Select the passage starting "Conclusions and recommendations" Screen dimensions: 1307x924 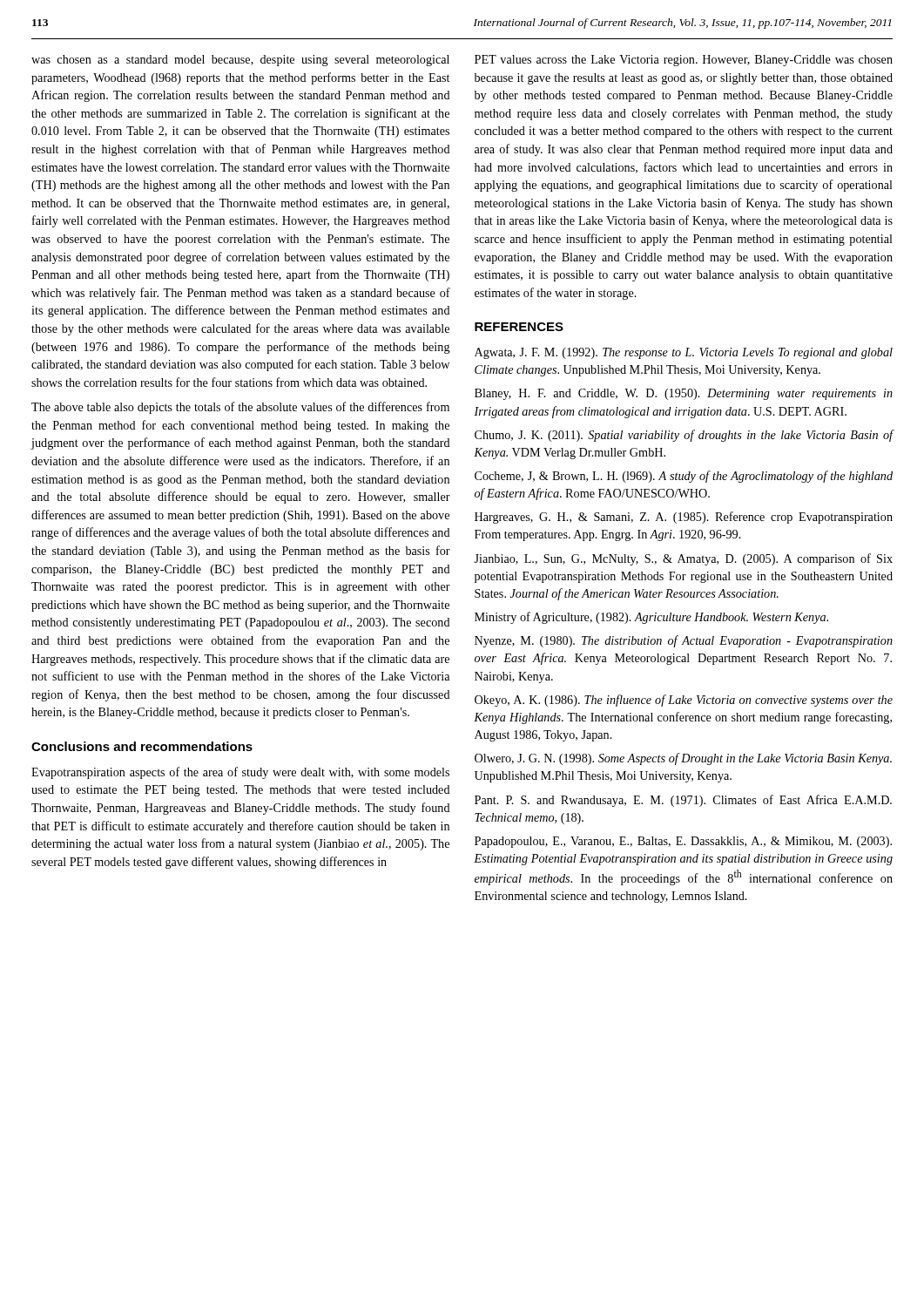pyautogui.click(x=142, y=746)
